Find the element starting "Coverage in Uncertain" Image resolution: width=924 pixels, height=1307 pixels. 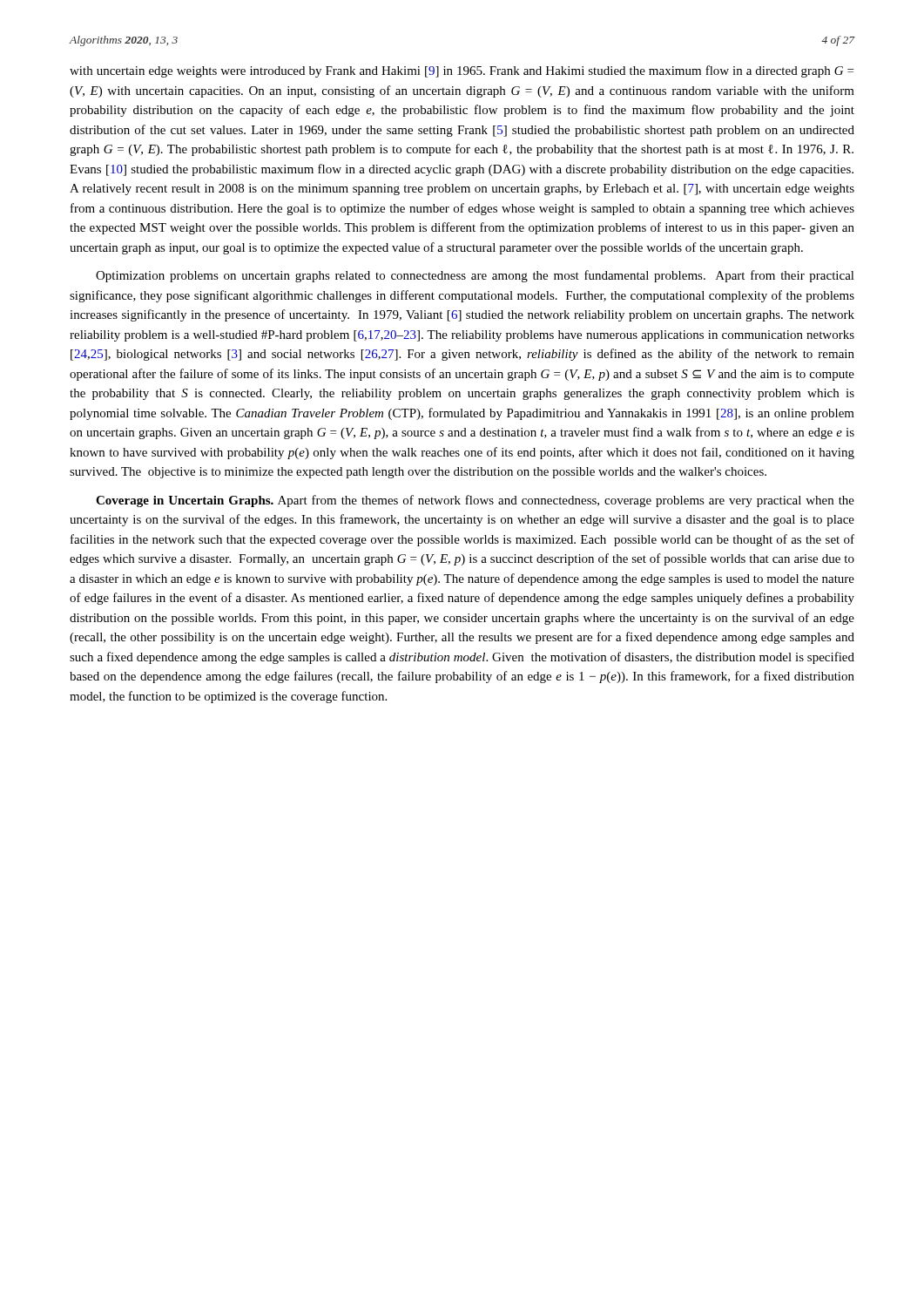click(462, 598)
